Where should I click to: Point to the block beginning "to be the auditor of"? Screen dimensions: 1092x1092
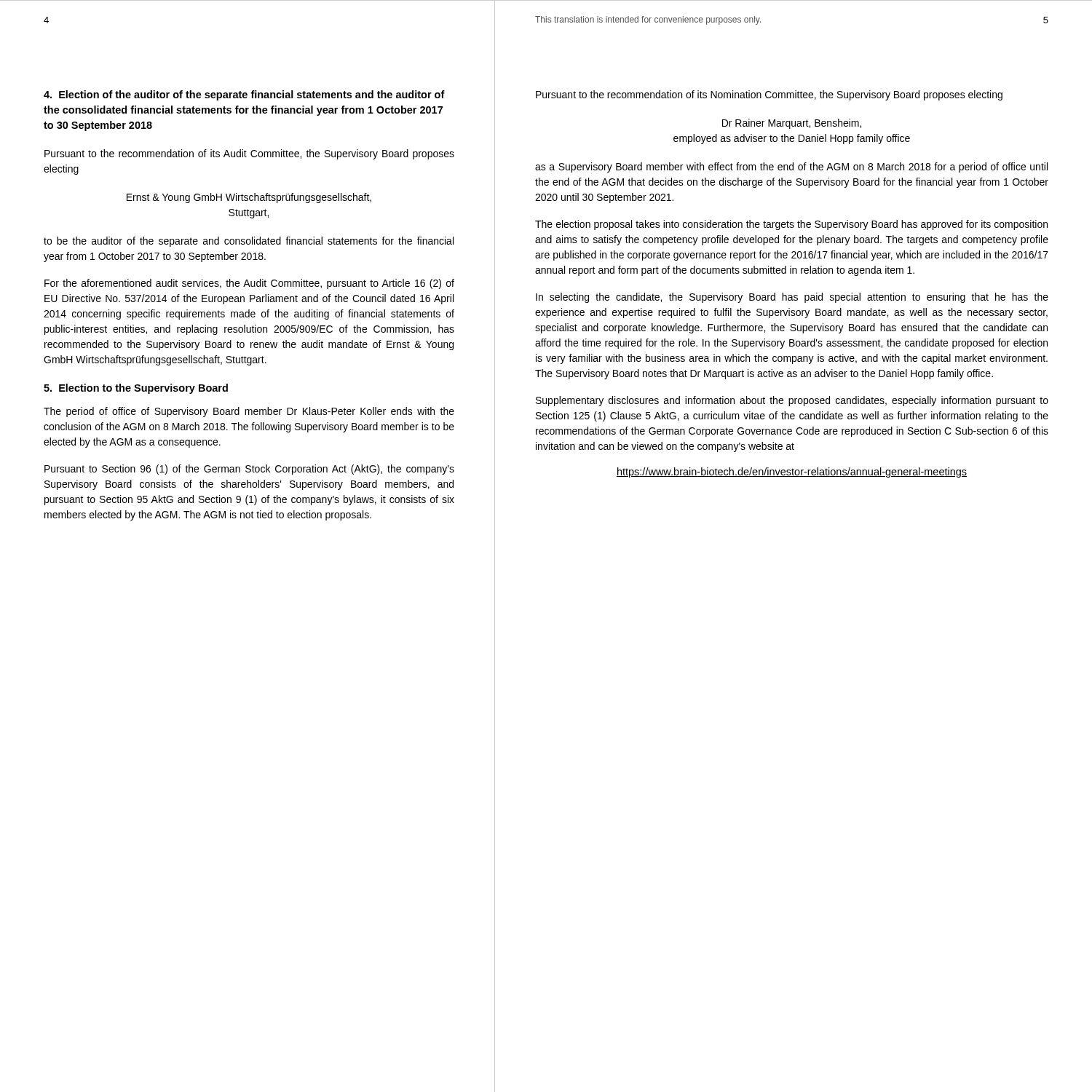click(x=249, y=249)
